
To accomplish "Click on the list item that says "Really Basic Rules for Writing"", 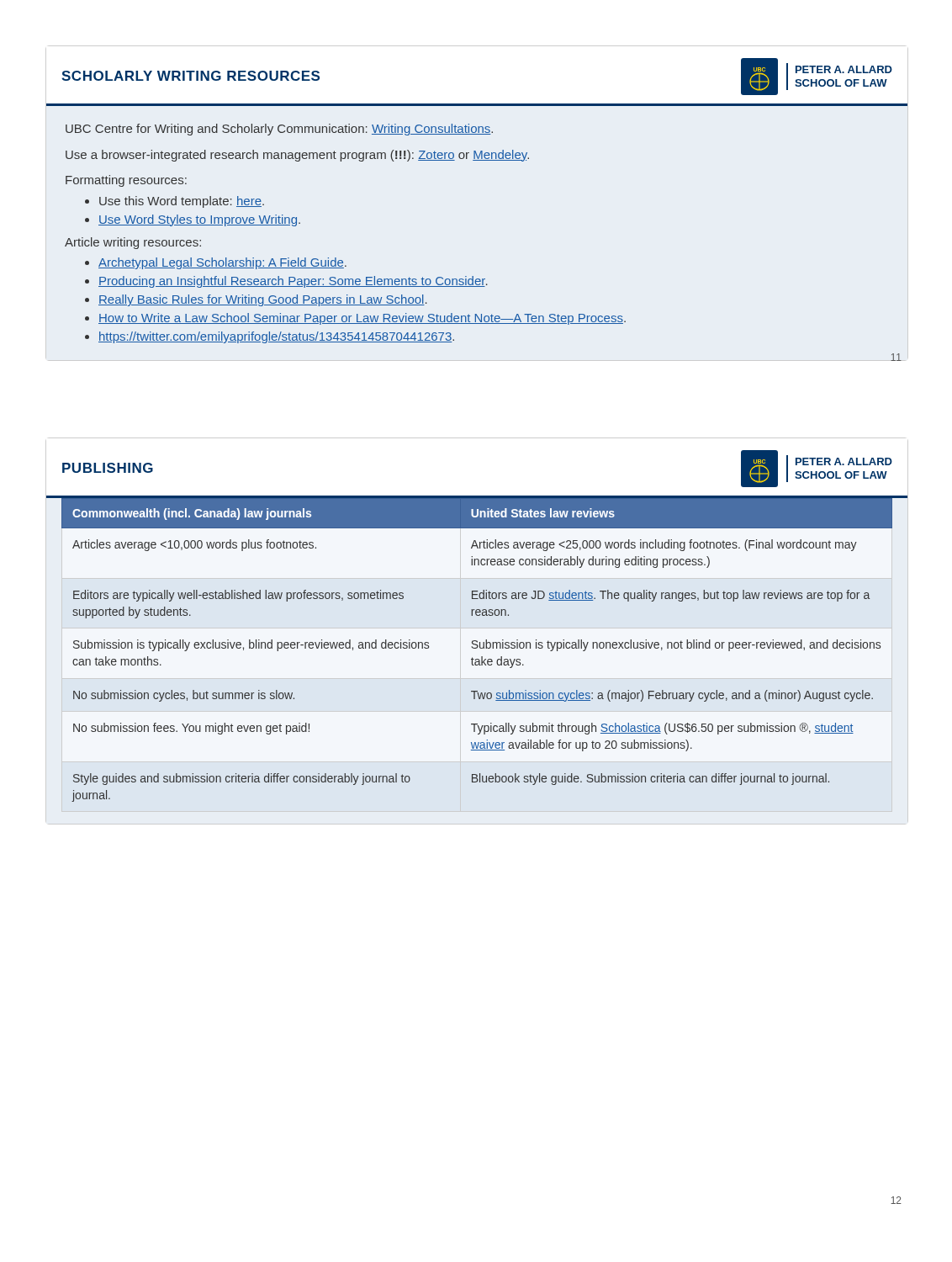I will click(x=263, y=299).
